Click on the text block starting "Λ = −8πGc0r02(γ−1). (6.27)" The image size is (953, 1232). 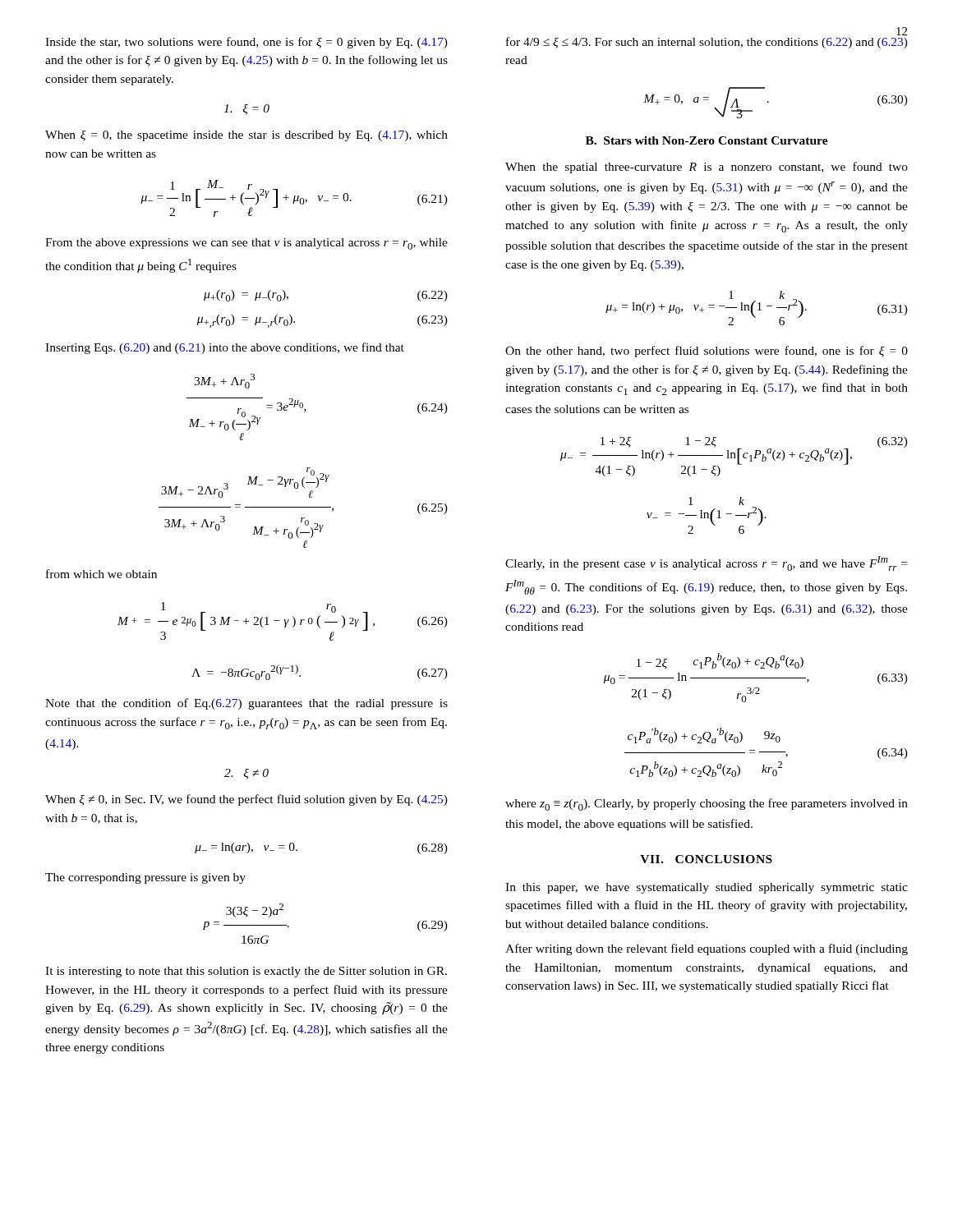tap(241, 672)
